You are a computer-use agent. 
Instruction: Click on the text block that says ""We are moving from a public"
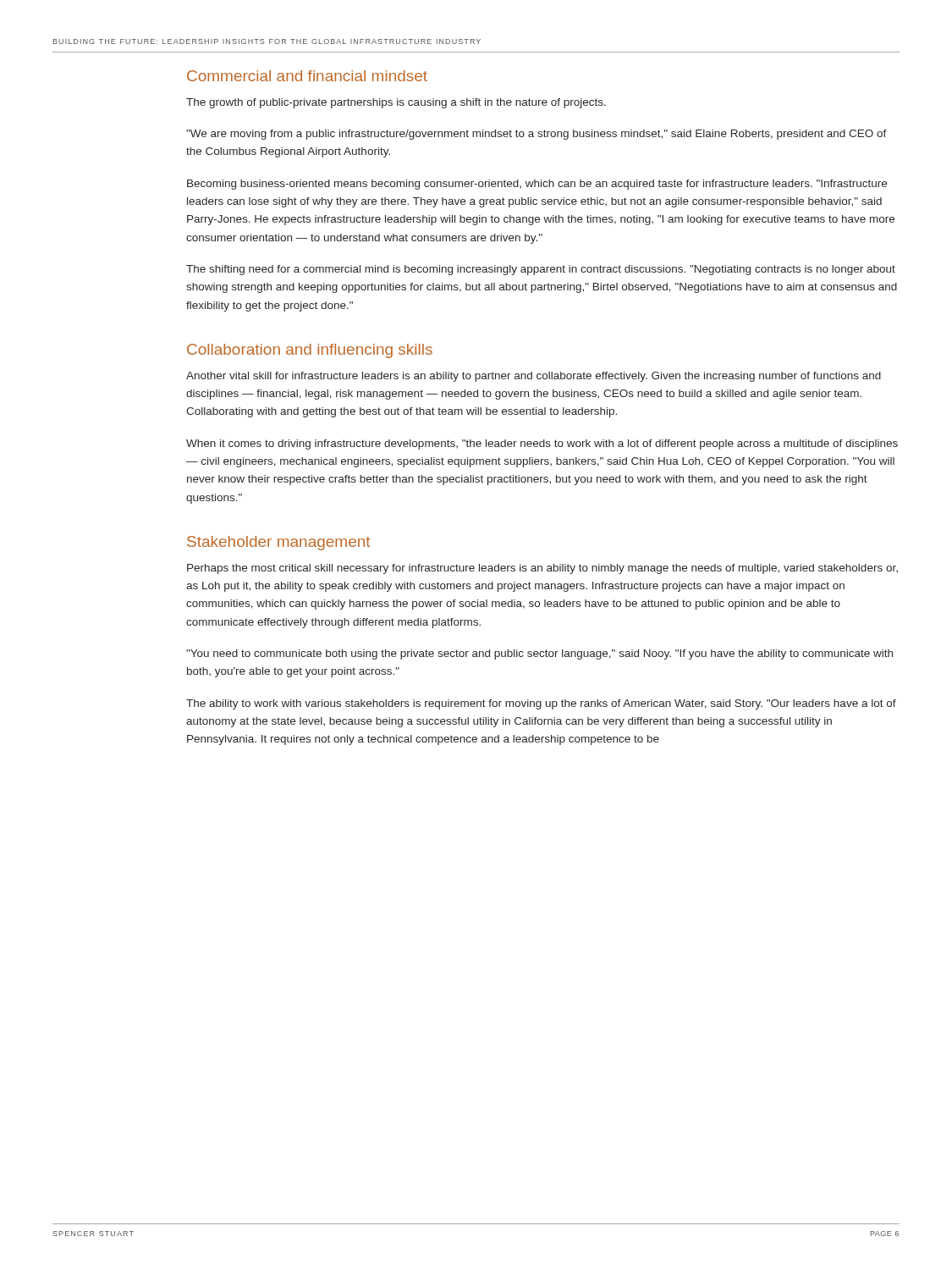point(543,143)
